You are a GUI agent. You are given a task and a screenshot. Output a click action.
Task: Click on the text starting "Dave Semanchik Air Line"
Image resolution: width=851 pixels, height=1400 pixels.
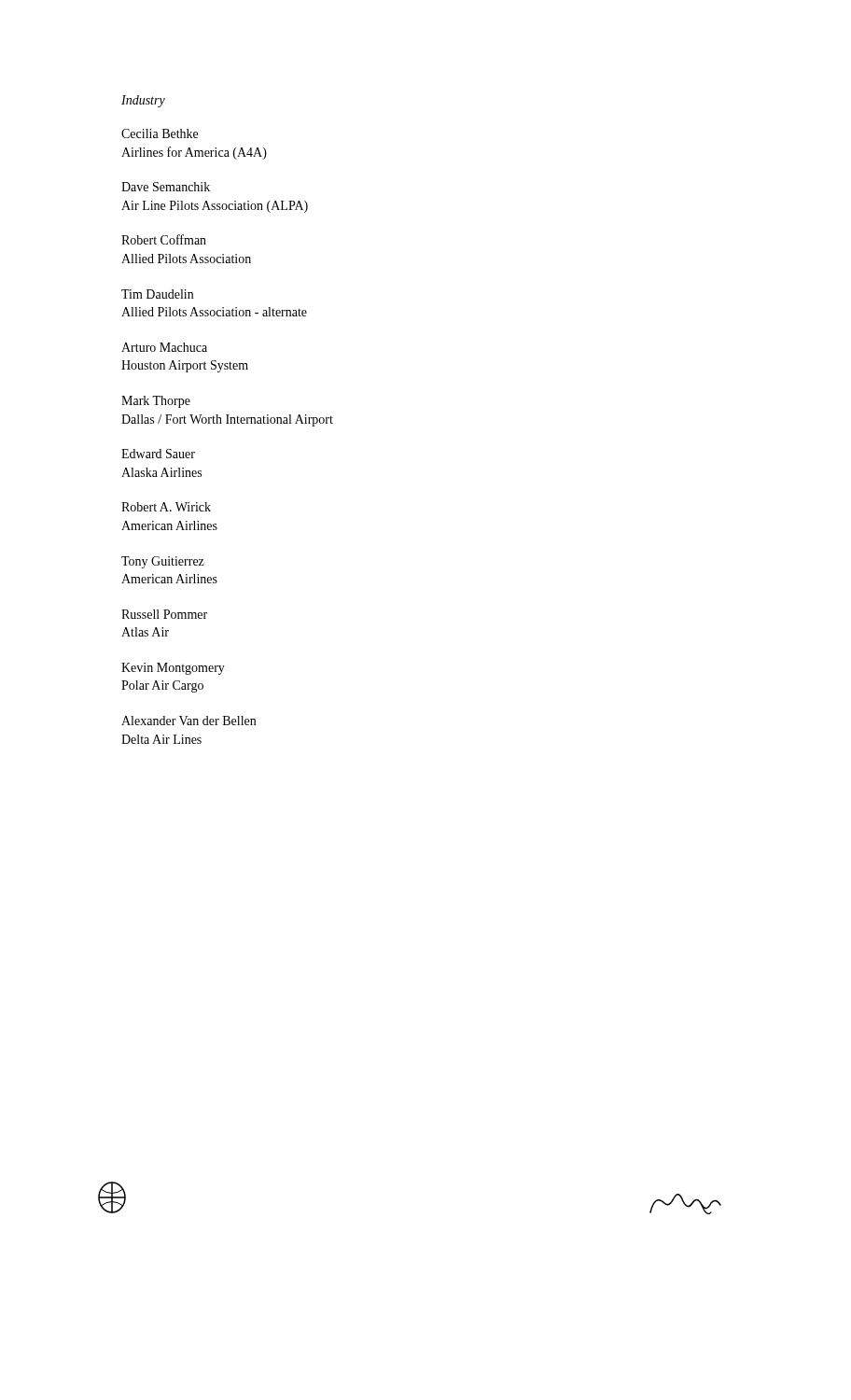click(166, 187)
